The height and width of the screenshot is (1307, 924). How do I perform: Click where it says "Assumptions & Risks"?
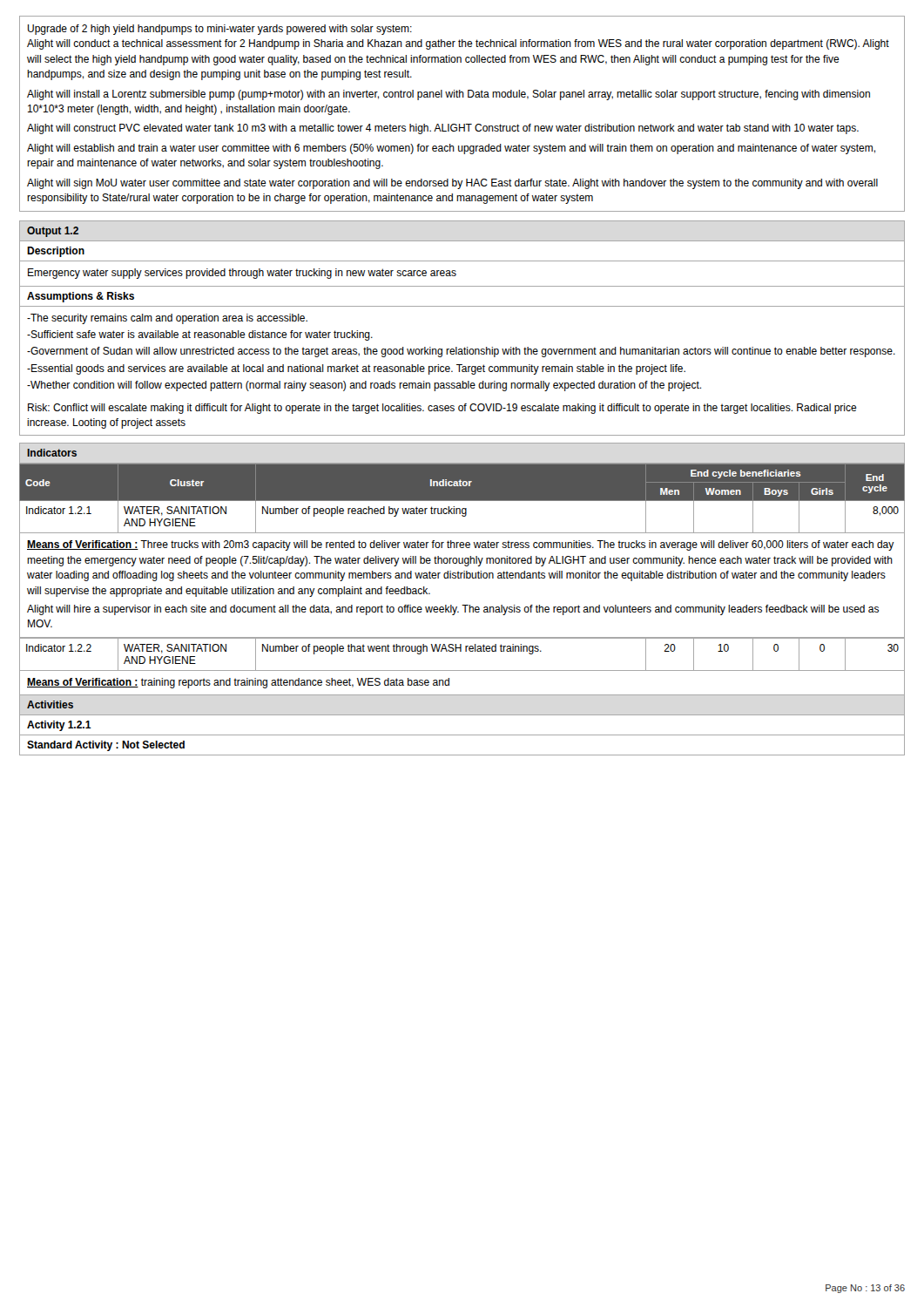81,296
